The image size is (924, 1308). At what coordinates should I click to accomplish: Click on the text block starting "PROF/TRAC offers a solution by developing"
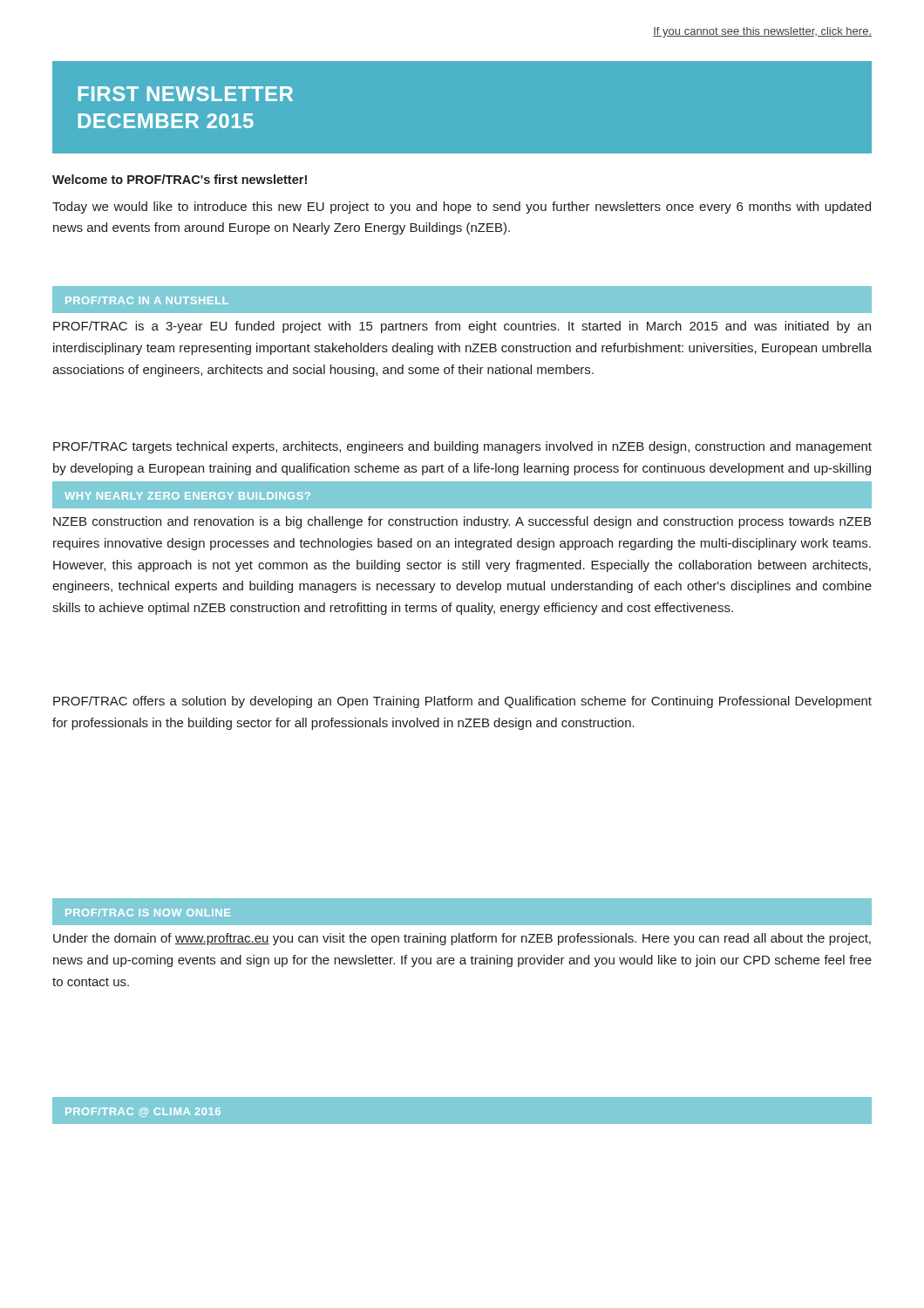click(462, 711)
